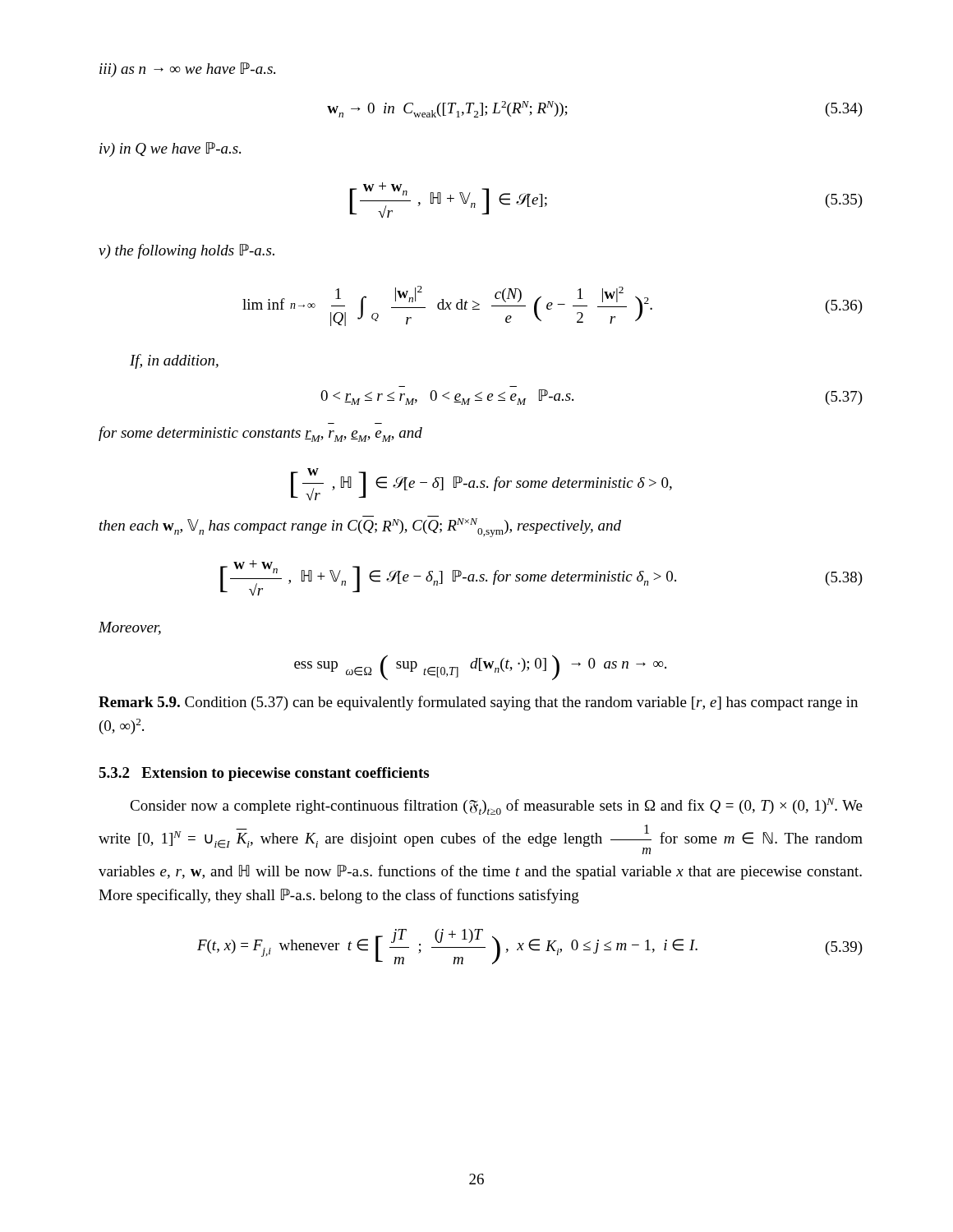Viewport: 953px width, 1232px height.
Task: Where is the passage that starts "then each wn, 𝕍n has compact range in"?
Action: pos(481,527)
